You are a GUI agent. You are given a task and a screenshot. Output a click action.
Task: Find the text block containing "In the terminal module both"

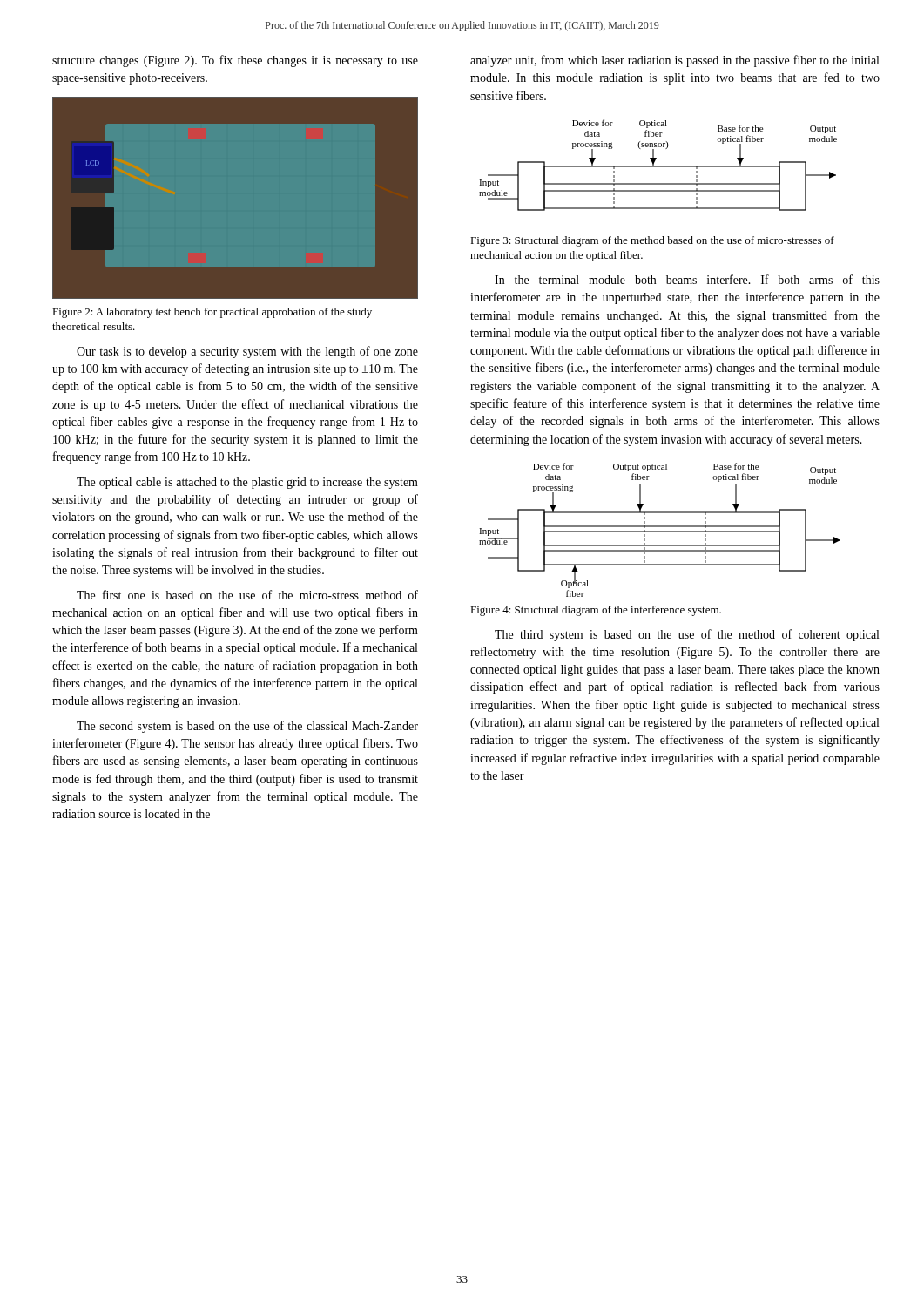point(675,360)
